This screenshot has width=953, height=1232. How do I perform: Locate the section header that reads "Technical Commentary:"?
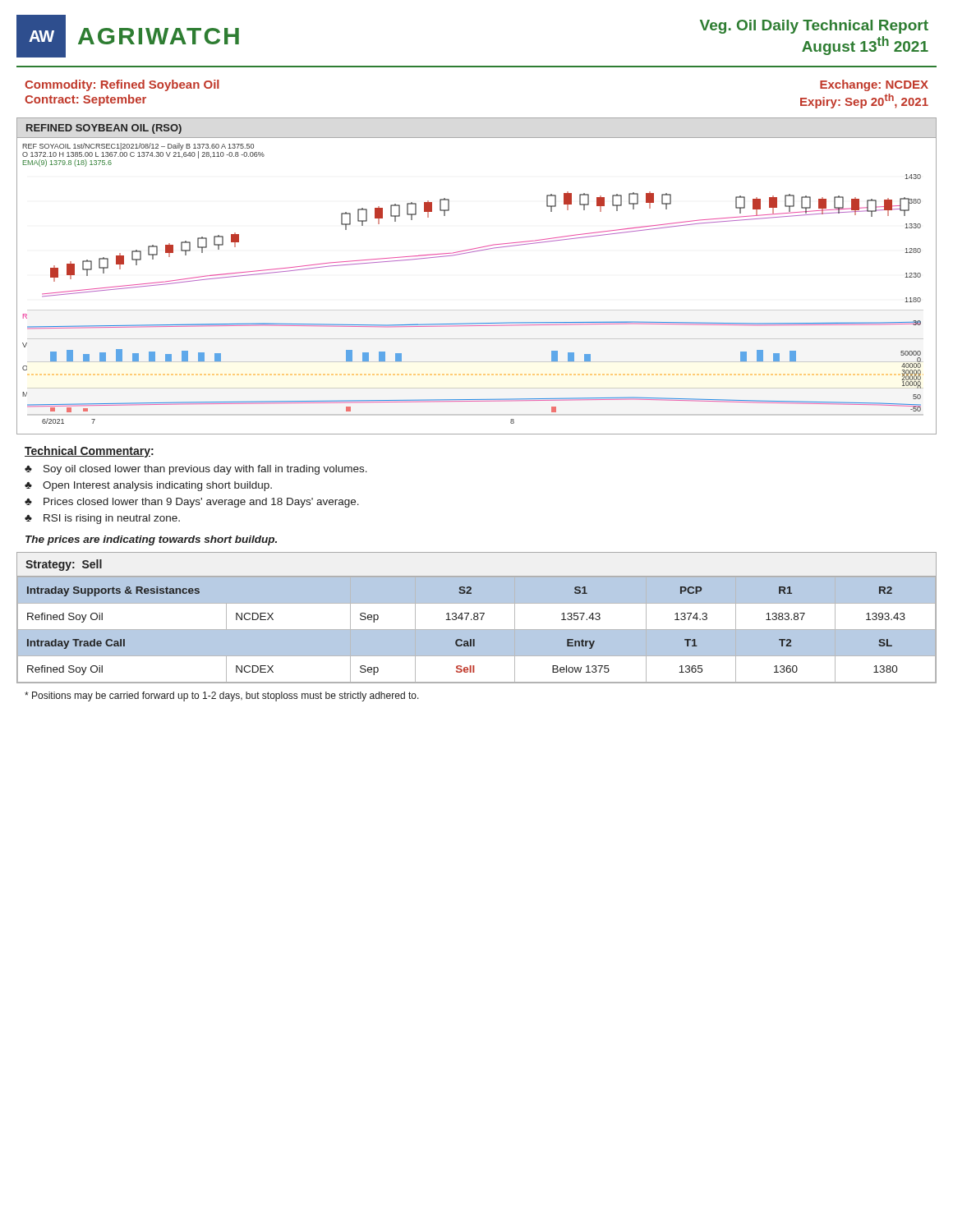pos(89,451)
